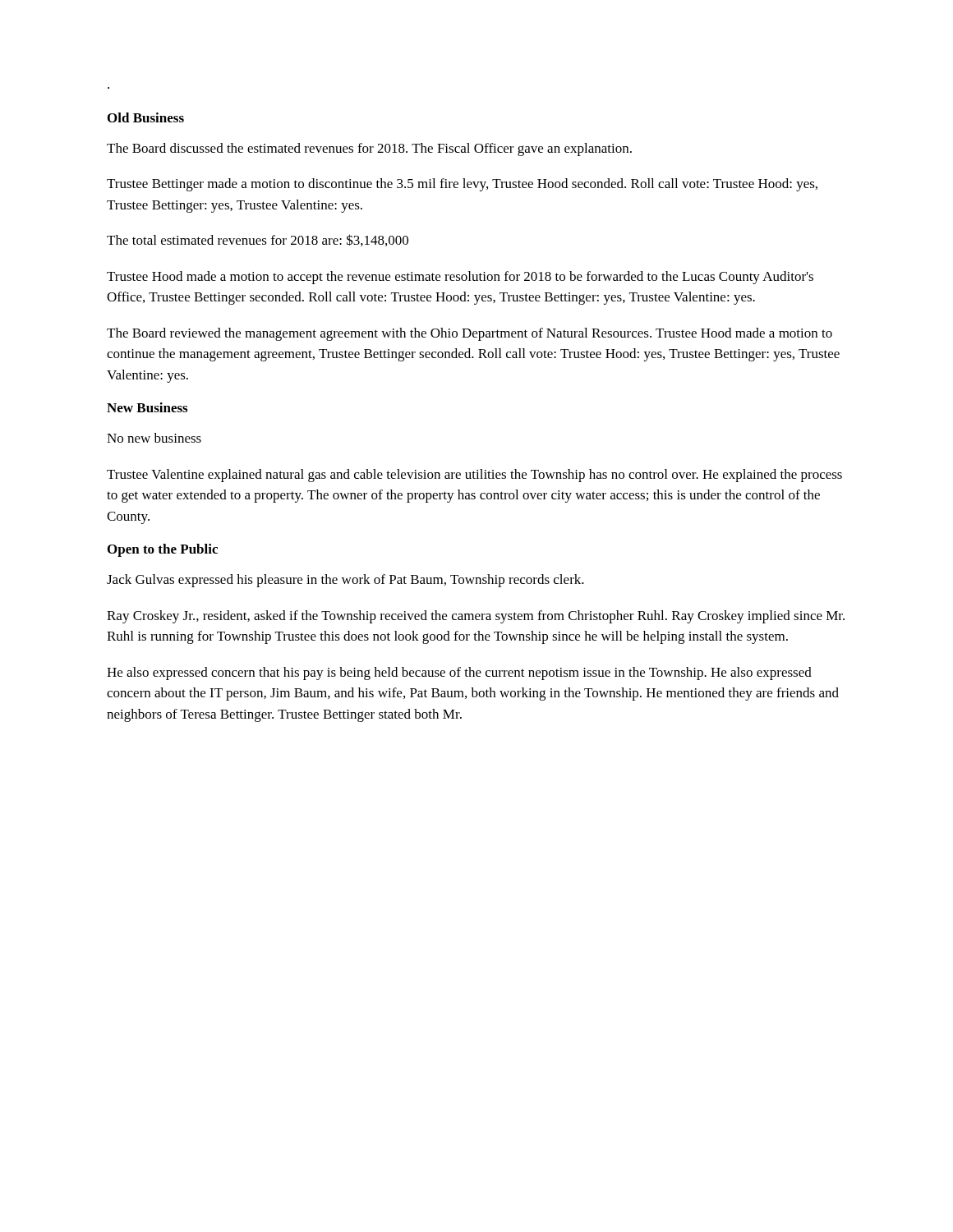Click on the text block starting "No new business"
Viewport: 953px width, 1232px height.
pyautogui.click(x=154, y=438)
